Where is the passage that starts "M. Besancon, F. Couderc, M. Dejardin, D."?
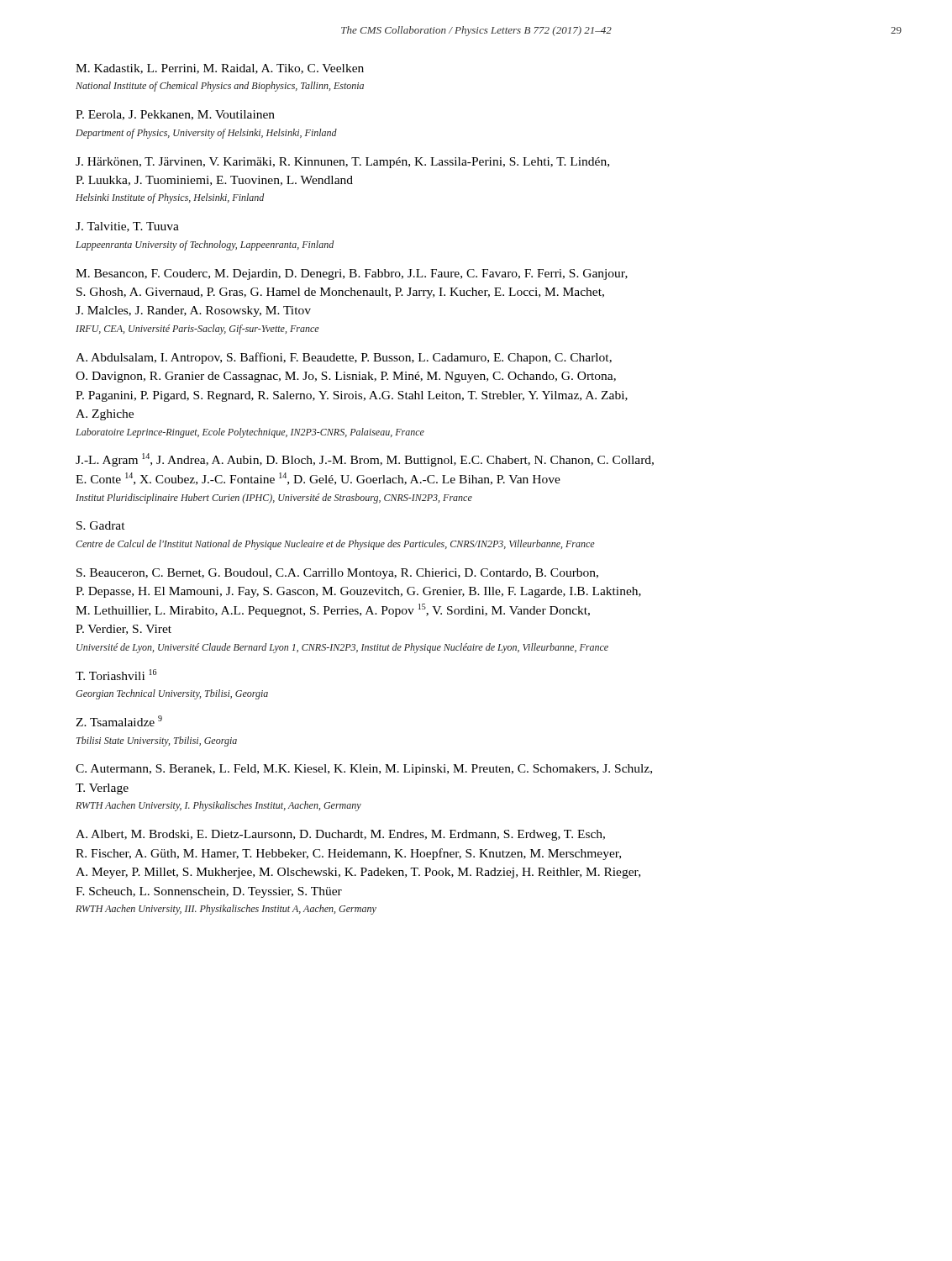The width and height of the screenshot is (952, 1261). click(476, 300)
